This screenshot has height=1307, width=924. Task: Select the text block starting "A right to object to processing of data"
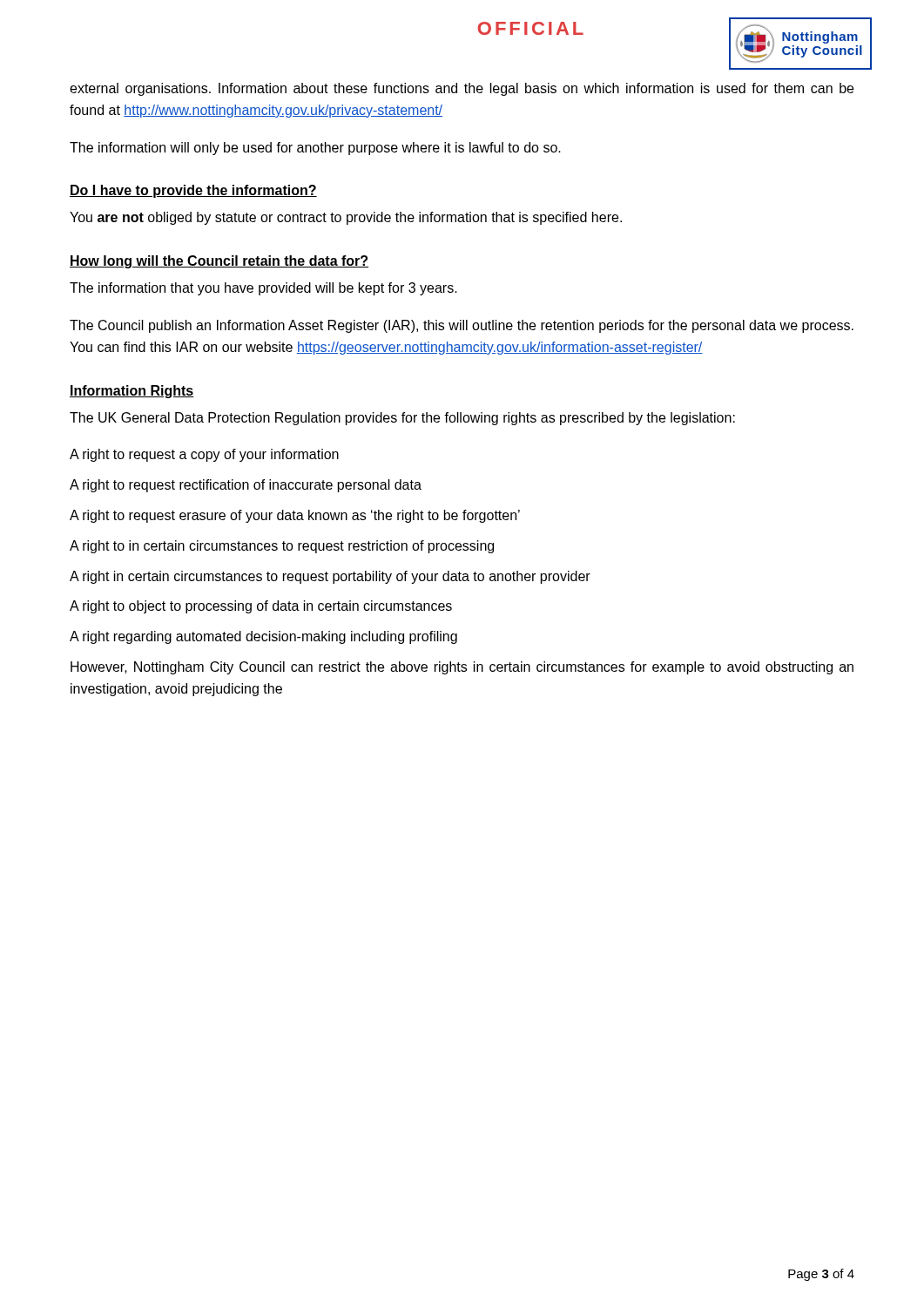(261, 606)
